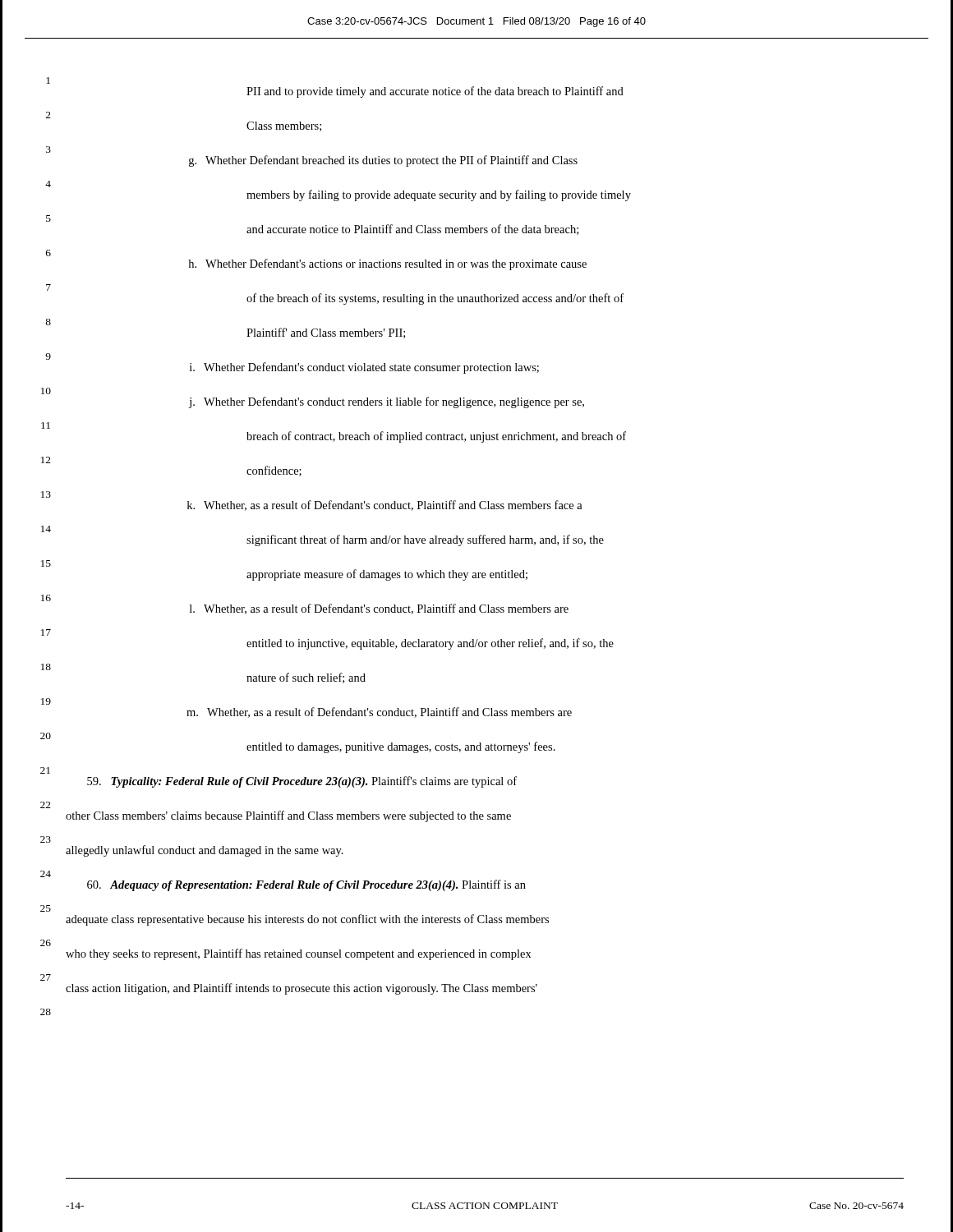953x1232 pixels.
Task: Click on the passage starting "g.Whether Defendant breached its duties to protect the"
Action: click(x=375, y=160)
